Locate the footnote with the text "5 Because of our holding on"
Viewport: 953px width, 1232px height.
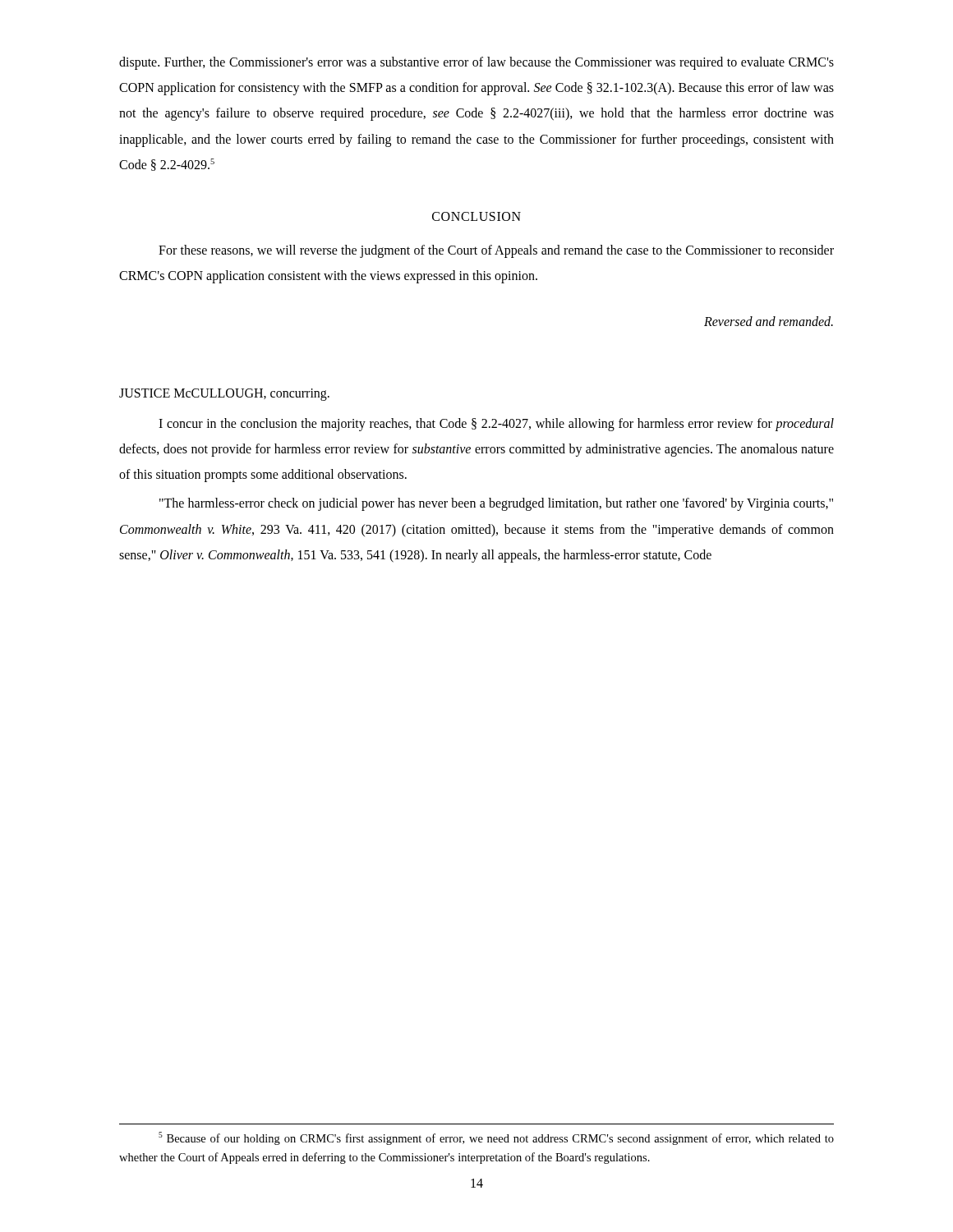pos(476,1148)
